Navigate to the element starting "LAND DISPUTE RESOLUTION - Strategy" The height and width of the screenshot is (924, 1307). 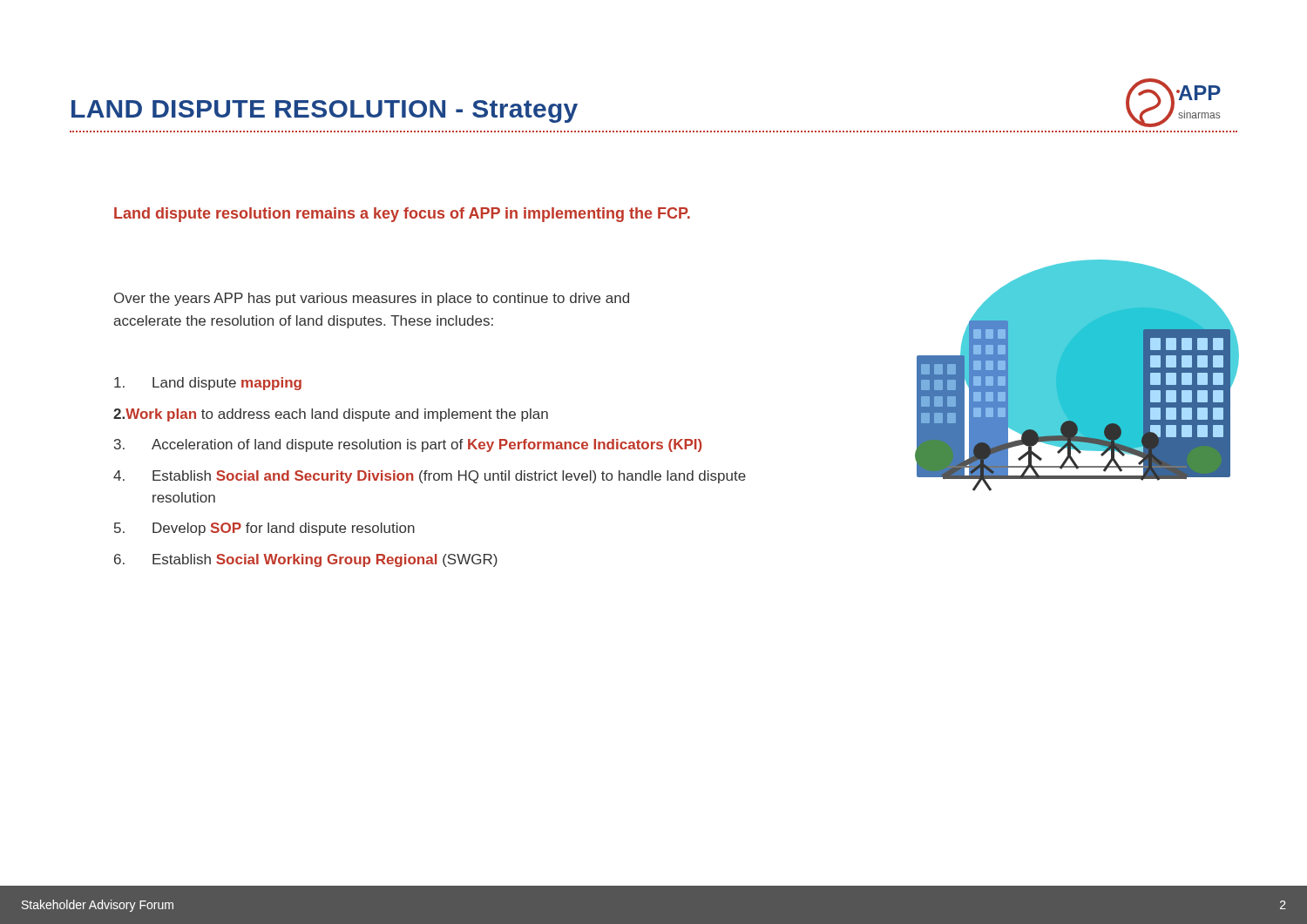click(654, 113)
